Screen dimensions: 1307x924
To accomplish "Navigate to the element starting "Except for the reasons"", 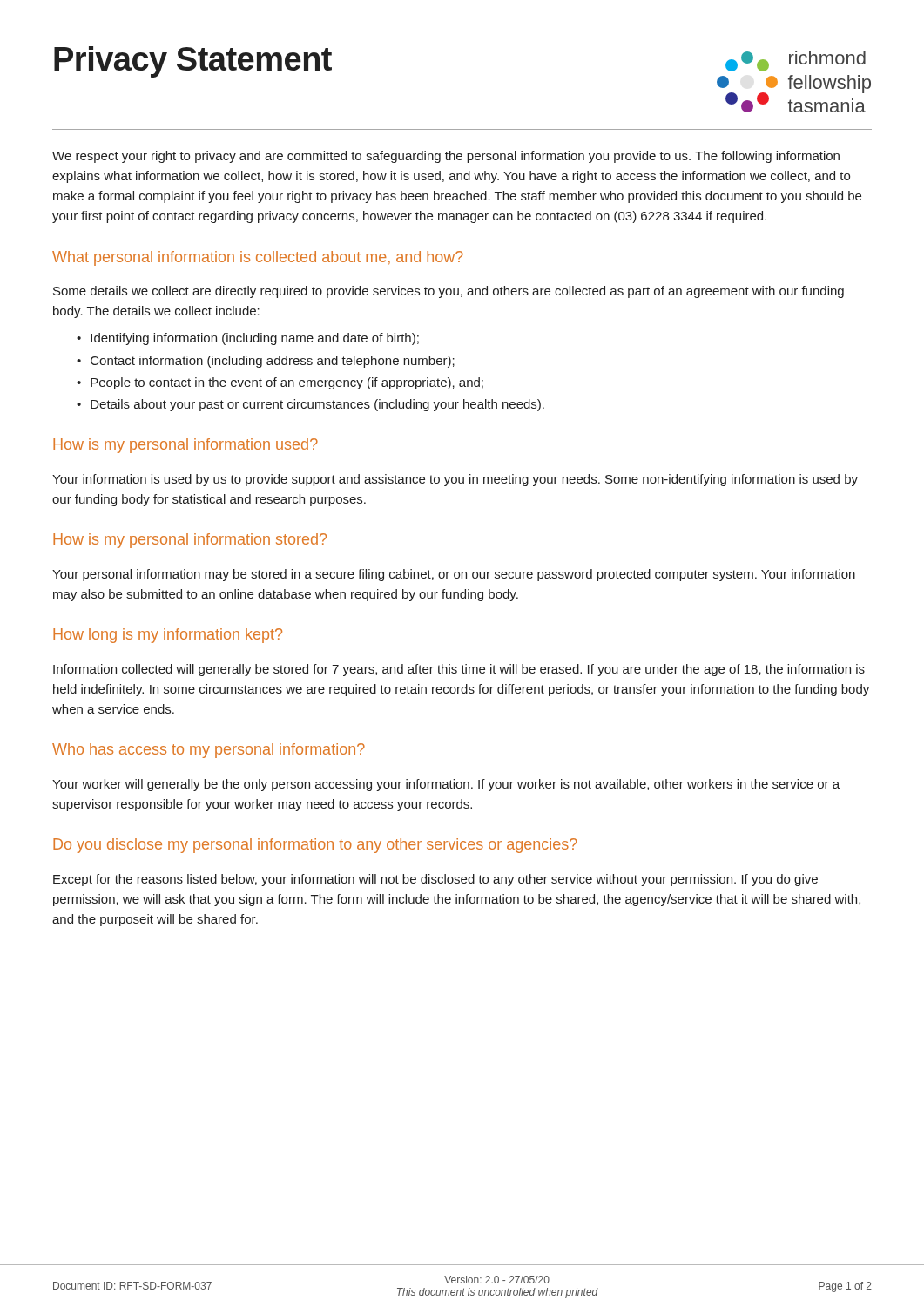I will click(462, 899).
